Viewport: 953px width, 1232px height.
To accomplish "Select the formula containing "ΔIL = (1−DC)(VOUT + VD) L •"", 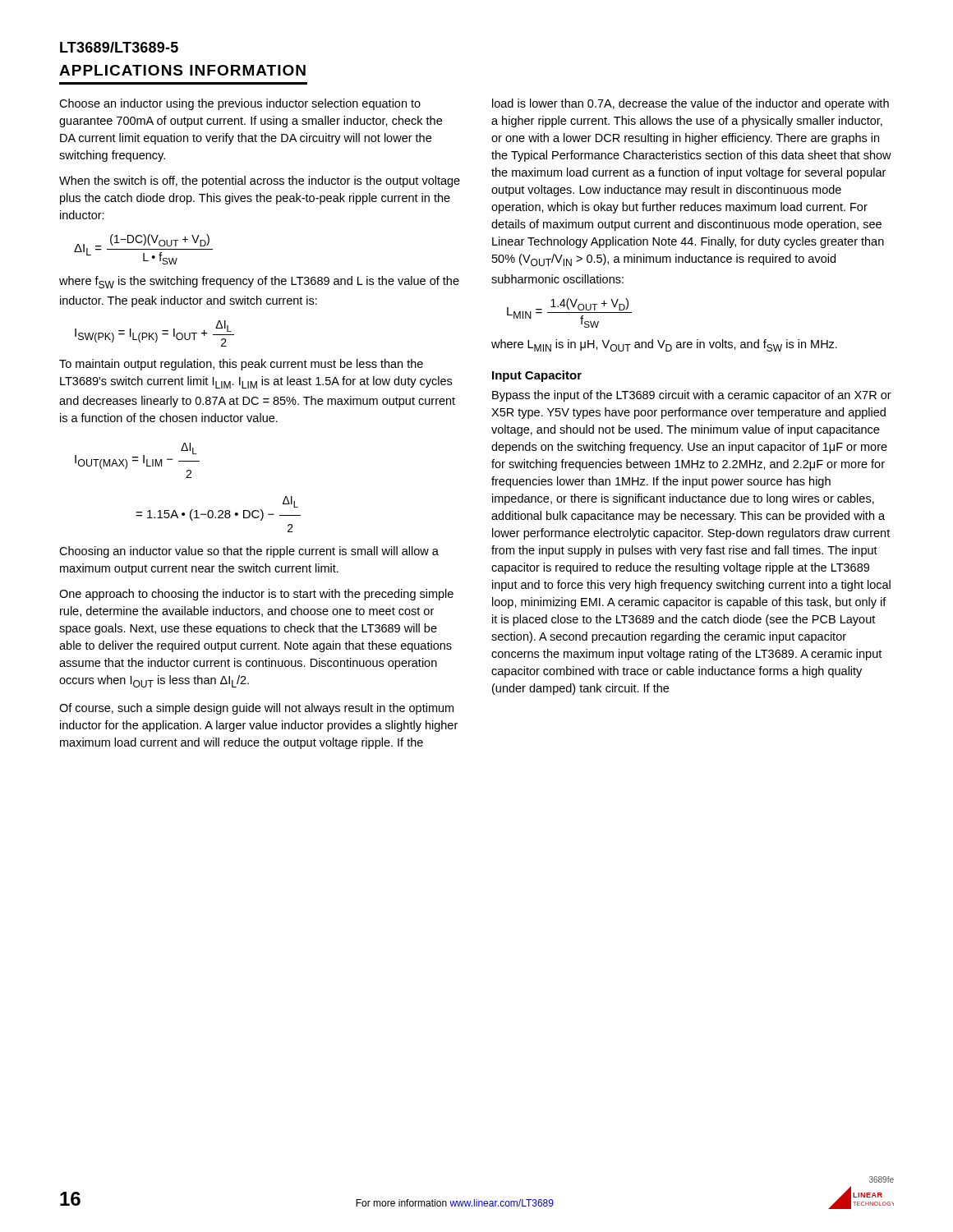I will pyautogui.click(x=143, y=249).
